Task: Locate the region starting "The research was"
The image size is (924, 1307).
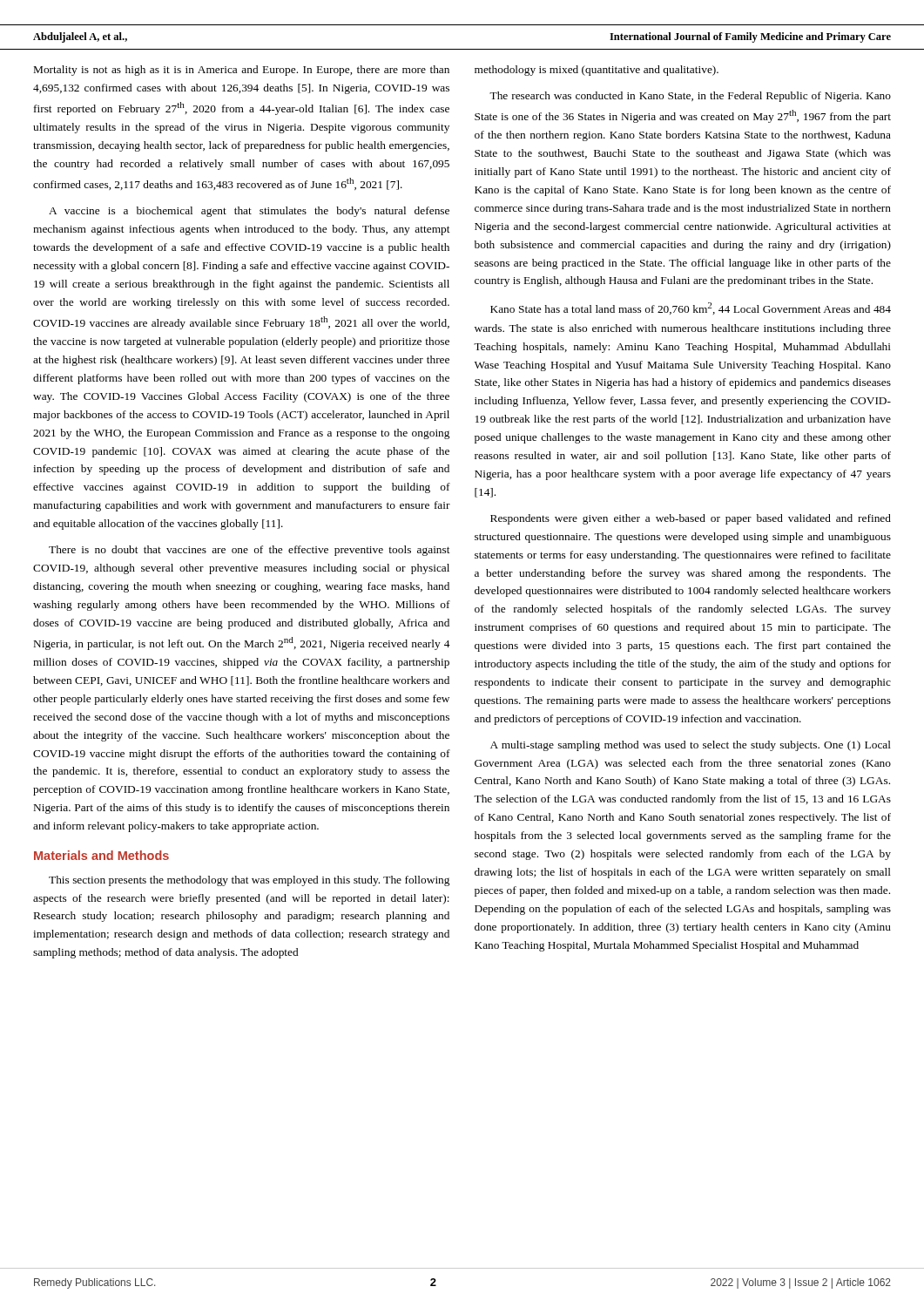Action: point(683,189)
